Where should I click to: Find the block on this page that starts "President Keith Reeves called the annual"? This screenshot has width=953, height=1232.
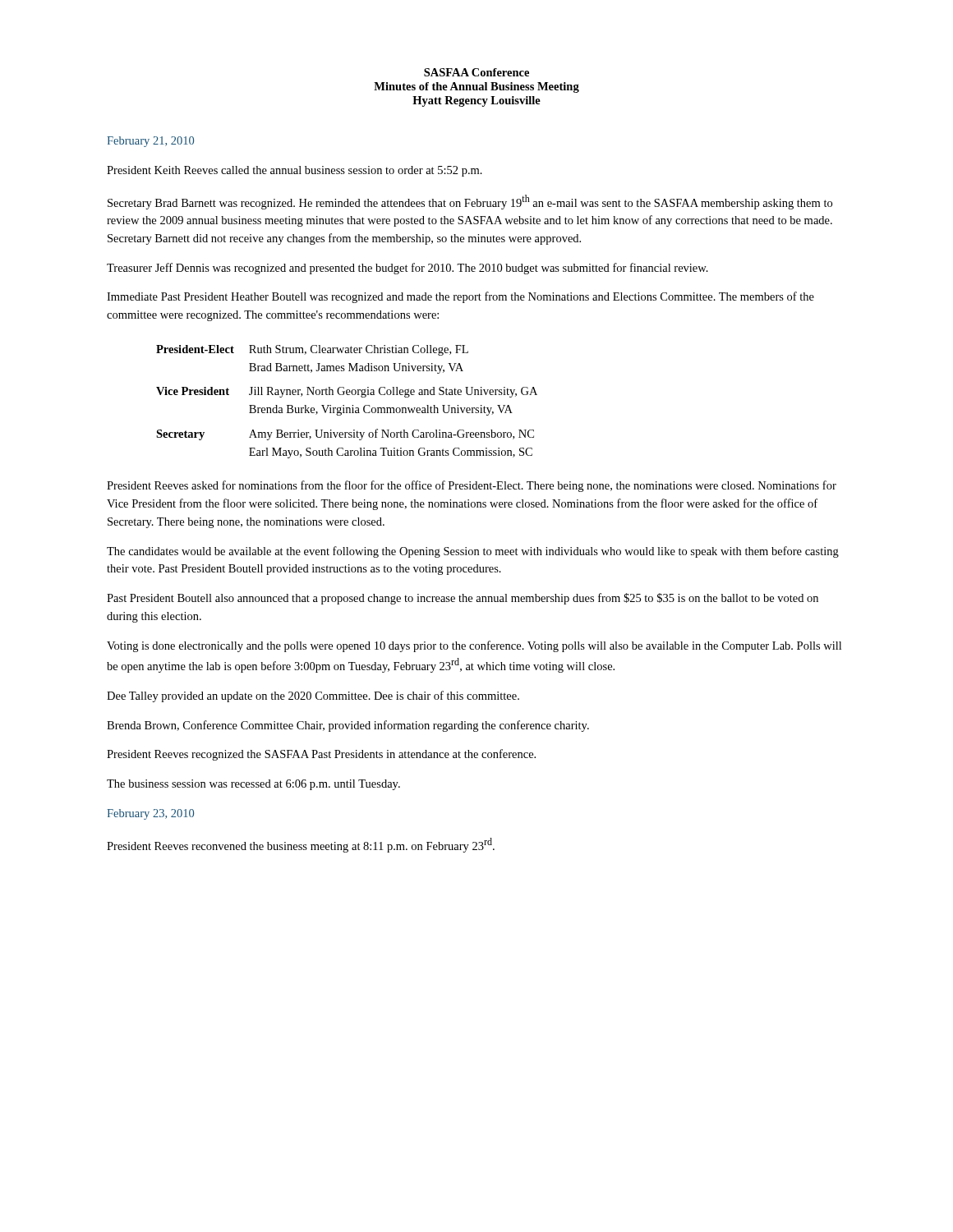pyautogui.click(x=476, y=171)
